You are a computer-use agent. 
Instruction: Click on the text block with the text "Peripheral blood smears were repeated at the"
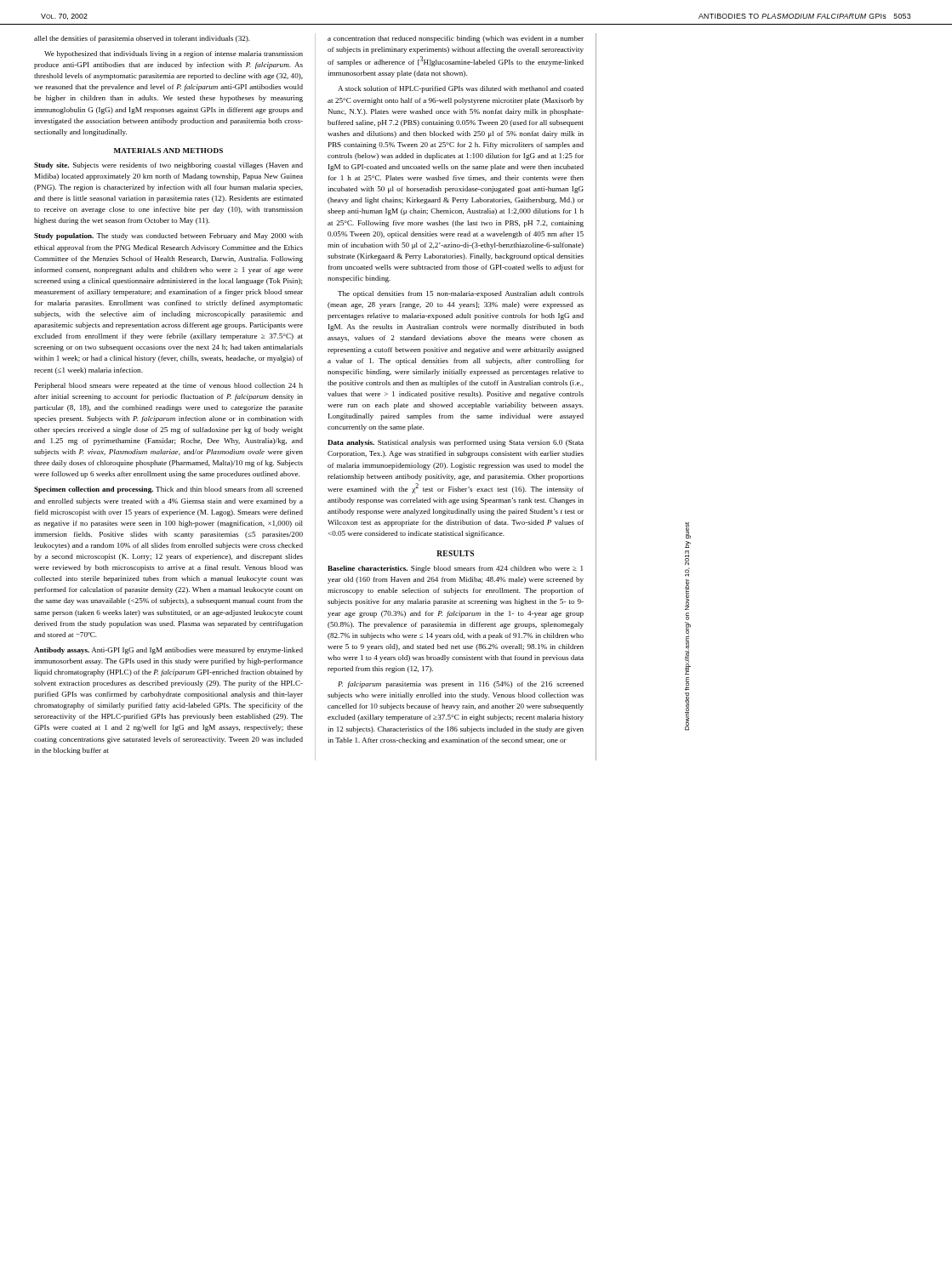(168, 430)
